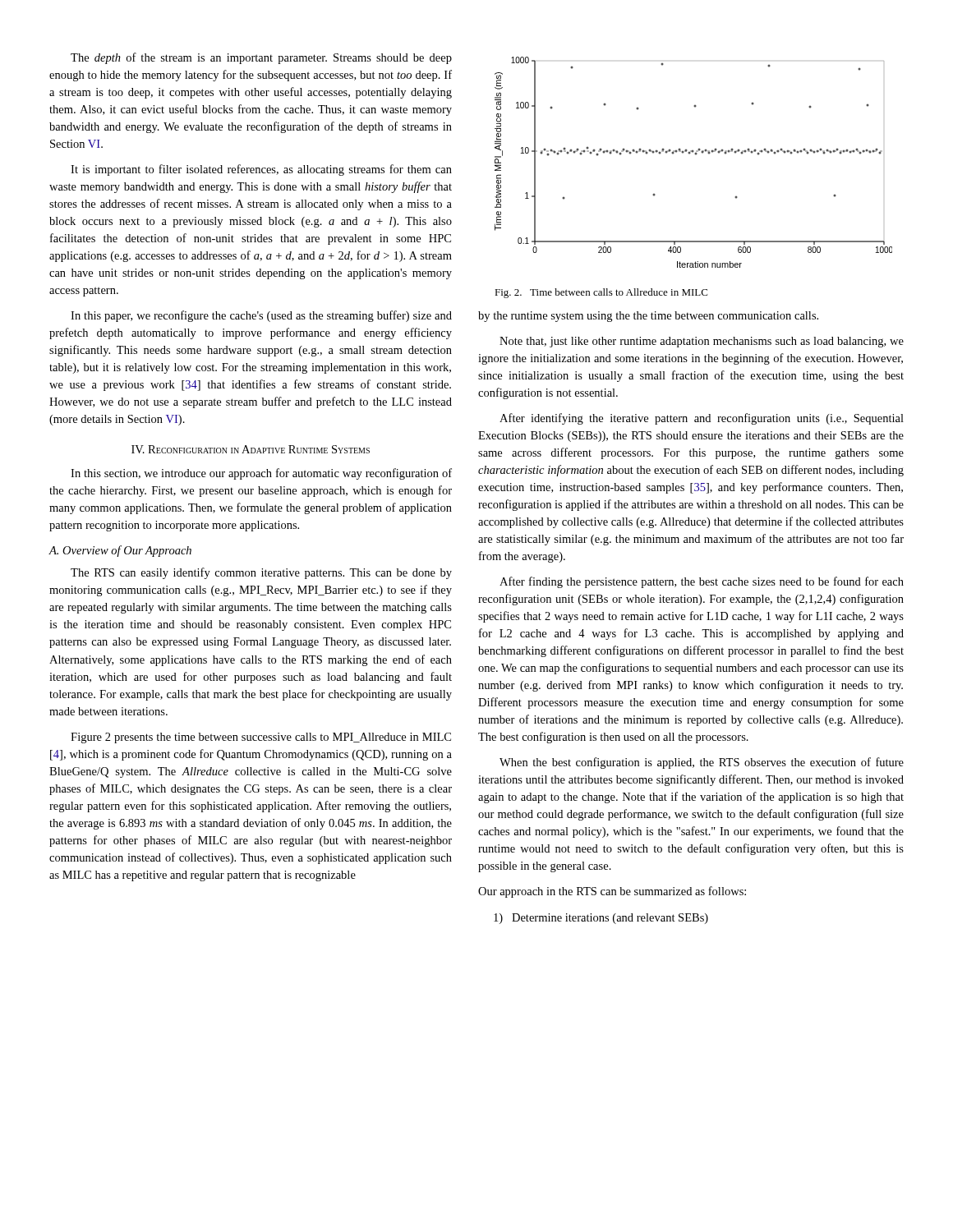Screen dimensions: 1232x953
Task: Click on the text starting "It is important to filter isolated"
Action: [251, 230]
